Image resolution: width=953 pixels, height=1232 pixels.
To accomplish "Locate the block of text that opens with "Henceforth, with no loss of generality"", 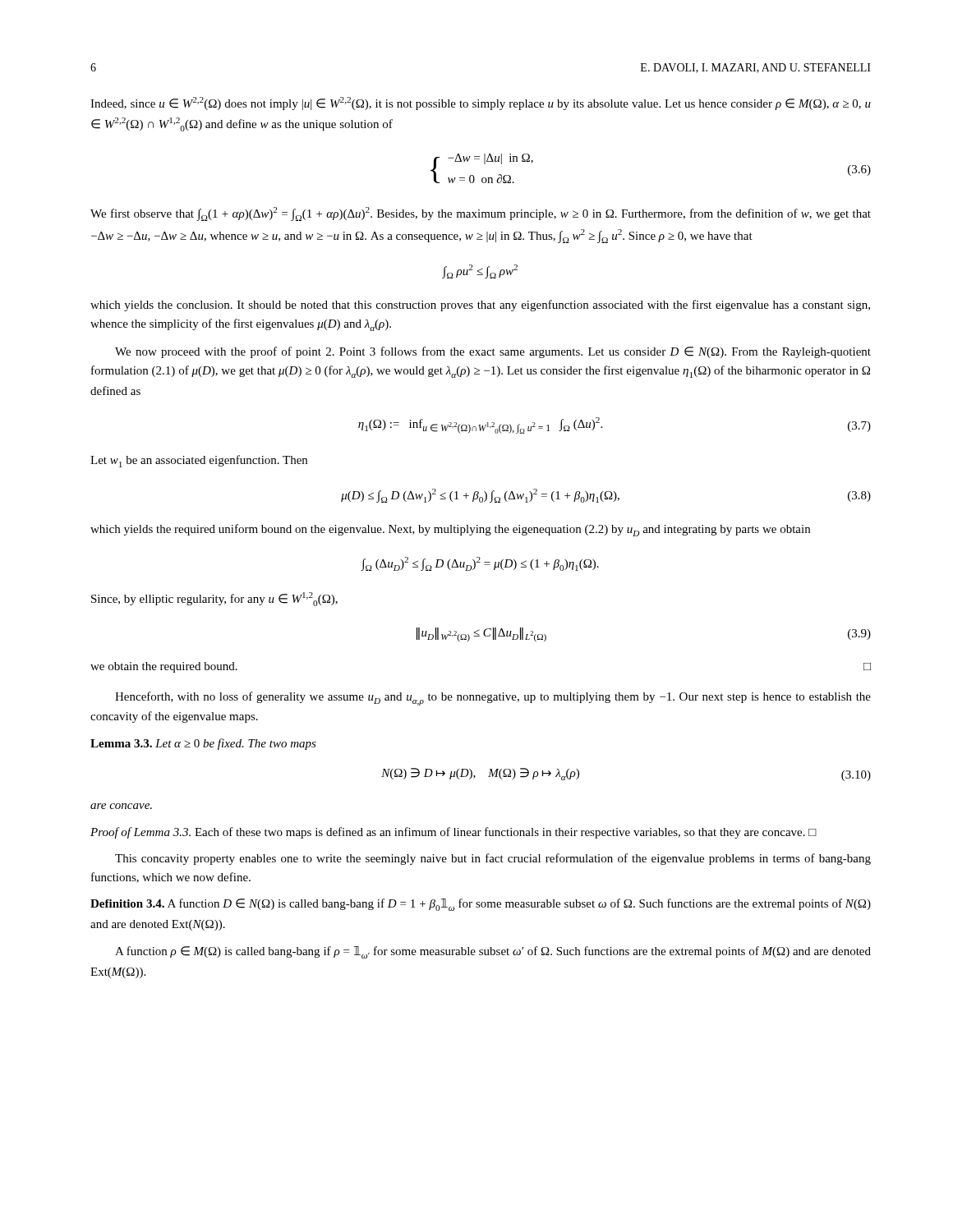I will (481, 706).
